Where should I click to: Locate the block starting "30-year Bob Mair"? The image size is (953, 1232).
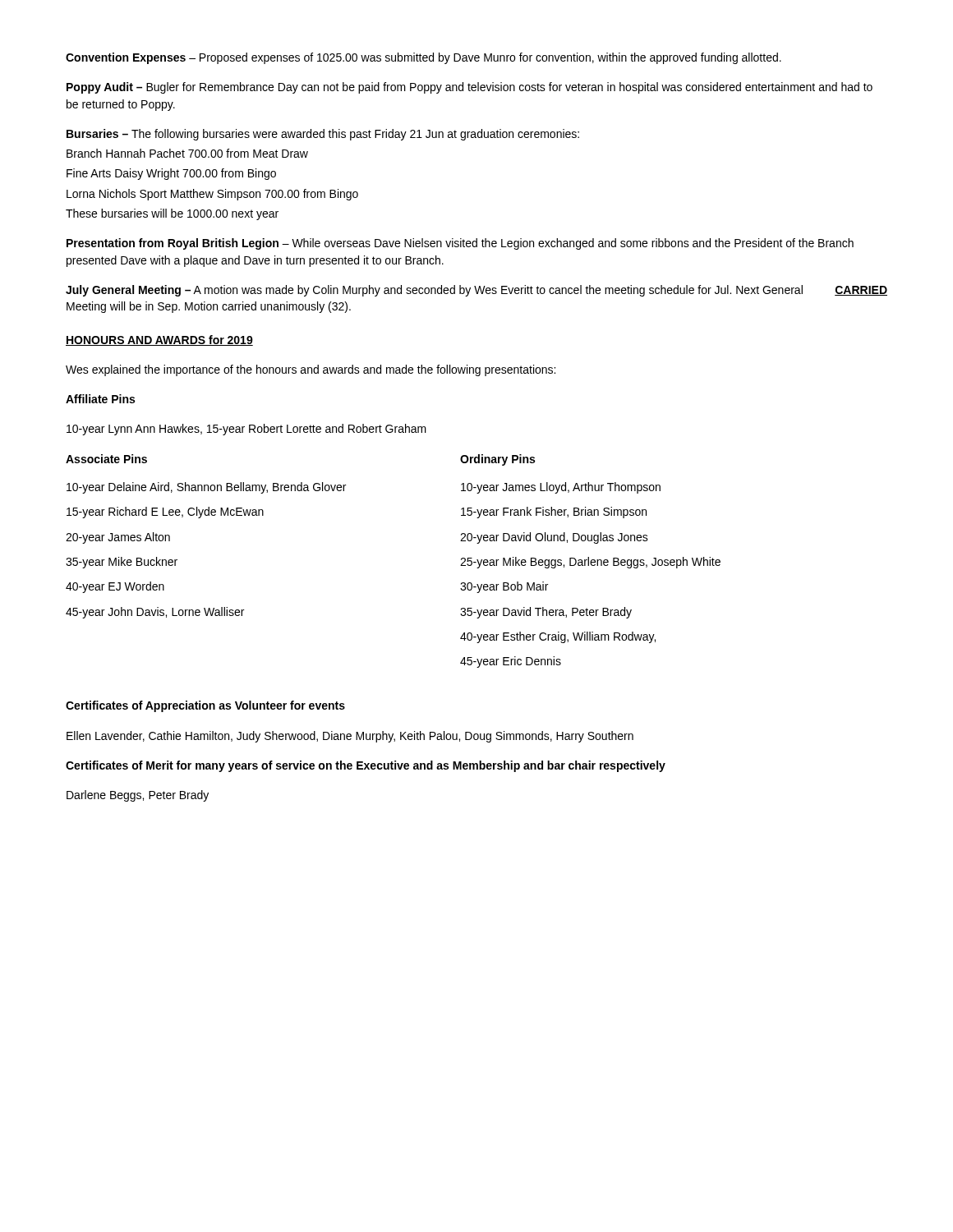tap(504, 587)
